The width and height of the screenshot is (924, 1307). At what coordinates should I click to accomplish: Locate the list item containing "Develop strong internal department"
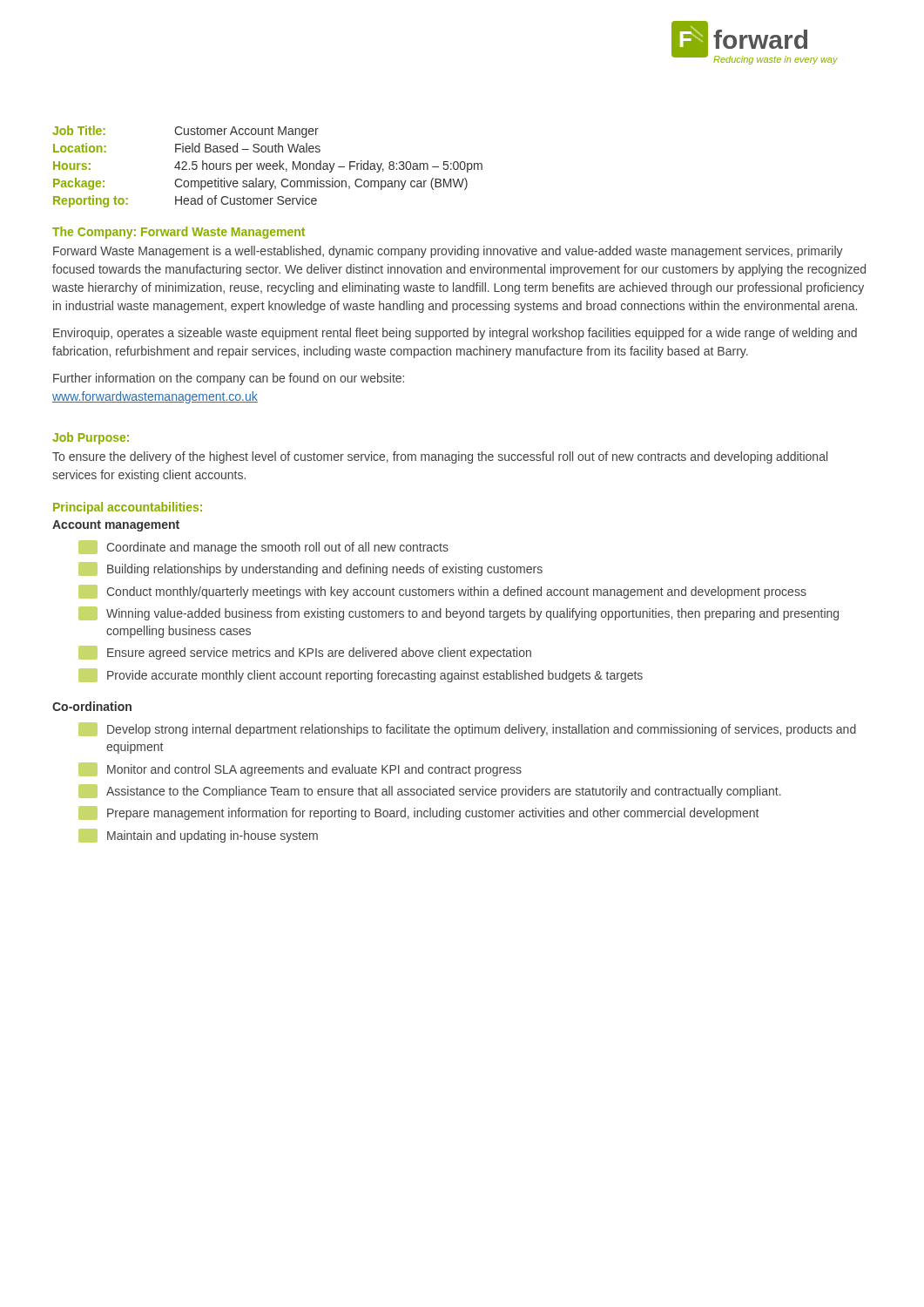(475, 738)
